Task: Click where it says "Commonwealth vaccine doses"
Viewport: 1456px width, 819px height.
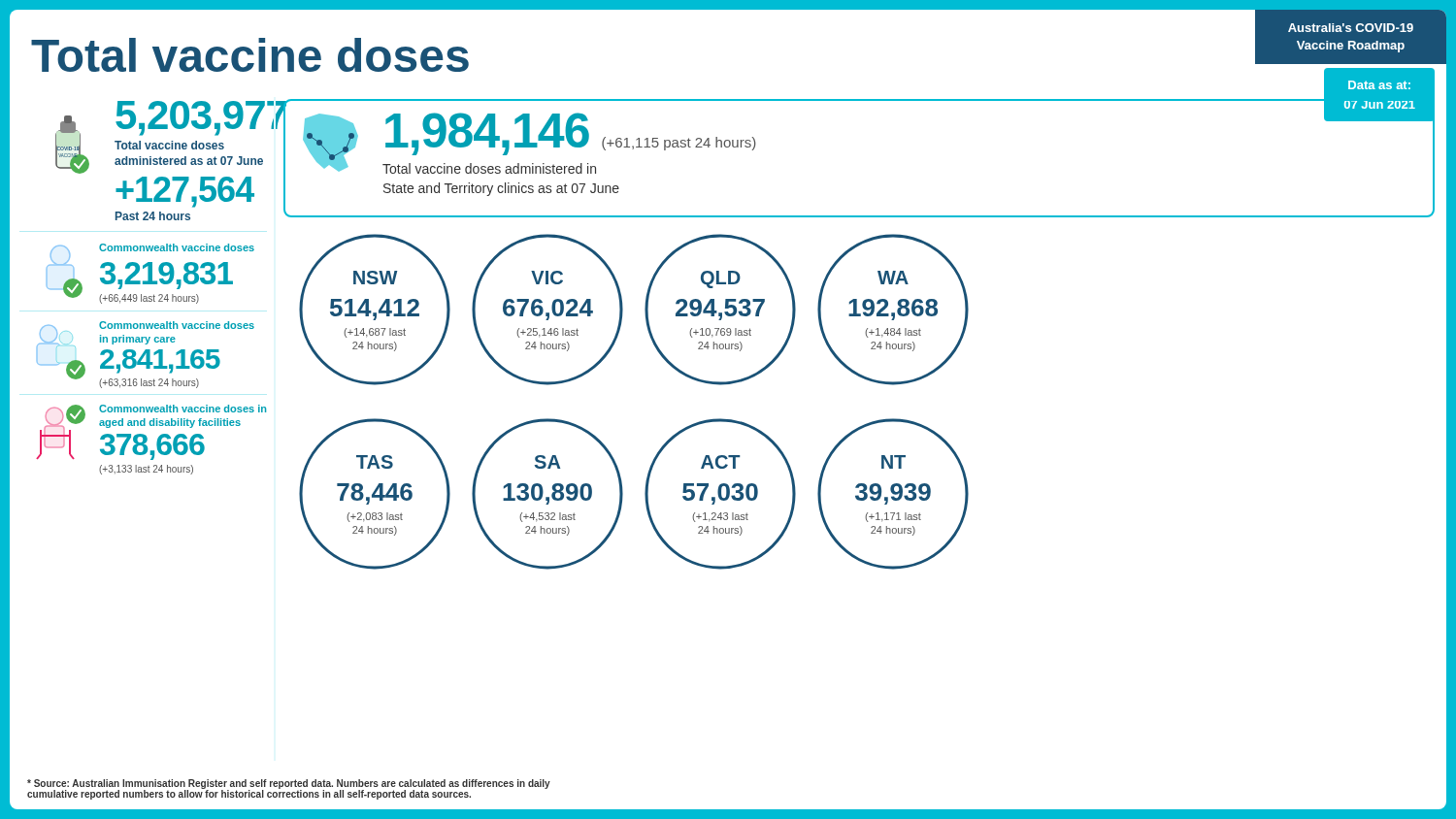Action: [177, 247]
